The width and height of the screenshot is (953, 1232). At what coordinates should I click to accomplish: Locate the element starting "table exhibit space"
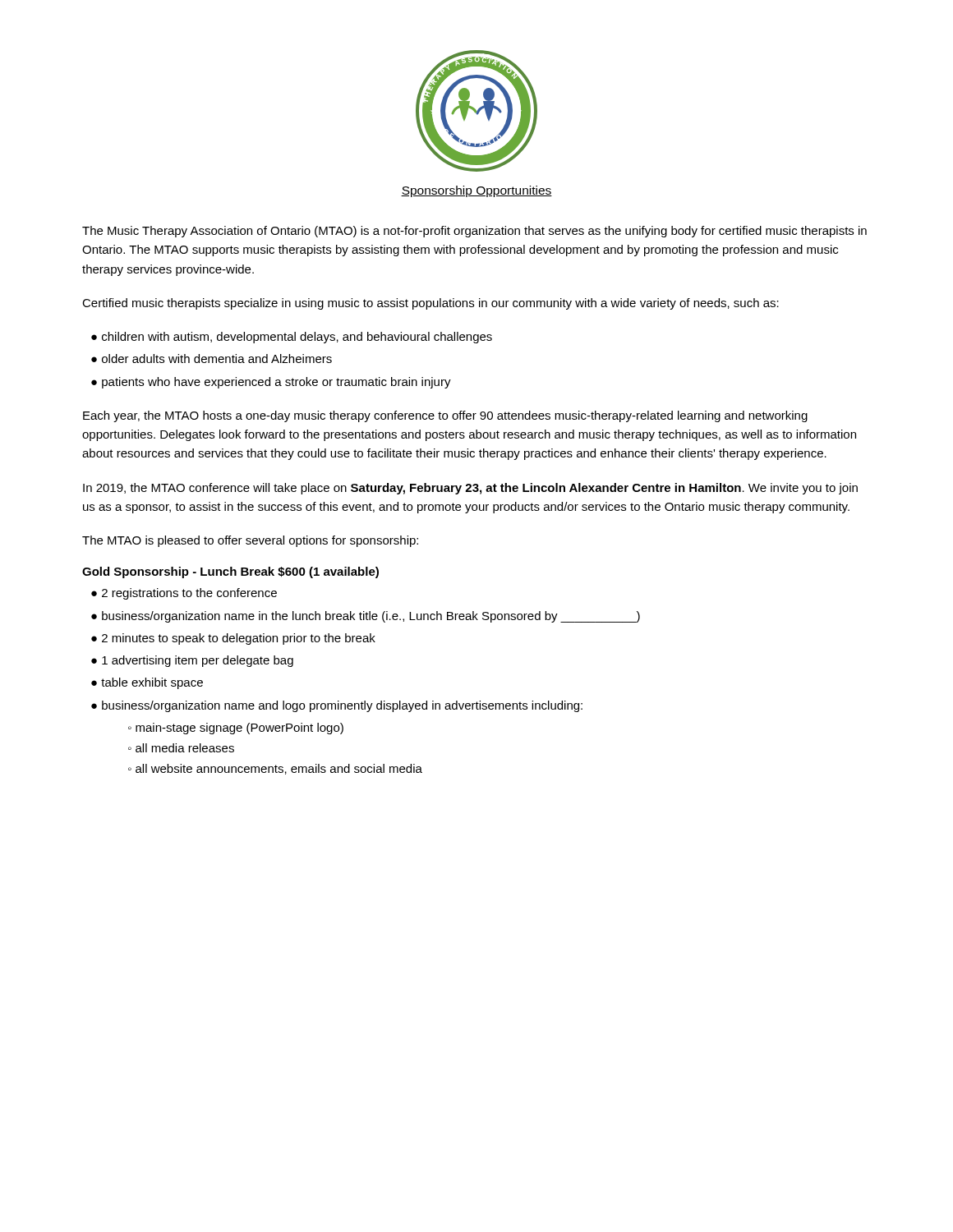coord(152,682)
